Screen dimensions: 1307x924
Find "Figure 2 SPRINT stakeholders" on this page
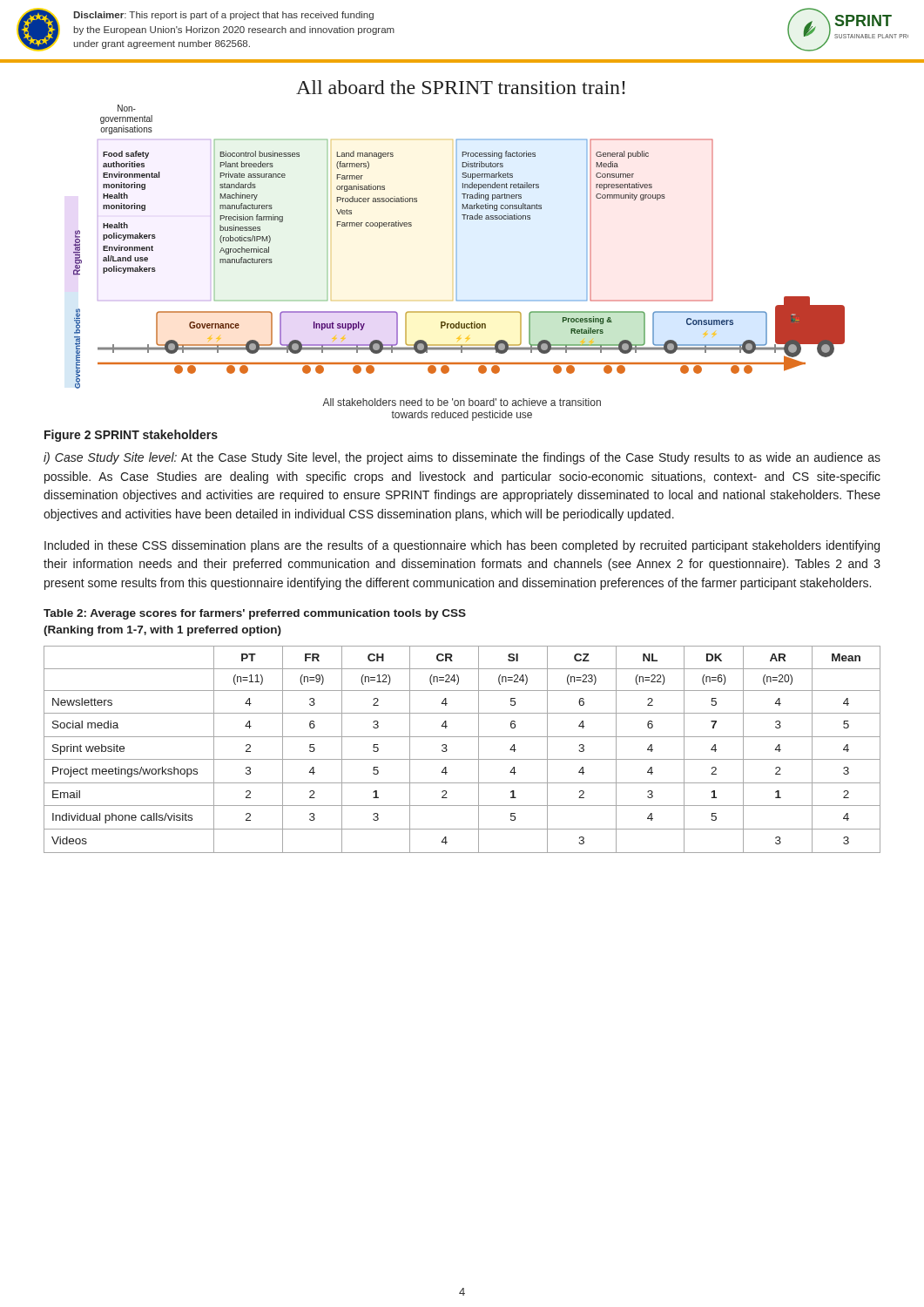131,435
